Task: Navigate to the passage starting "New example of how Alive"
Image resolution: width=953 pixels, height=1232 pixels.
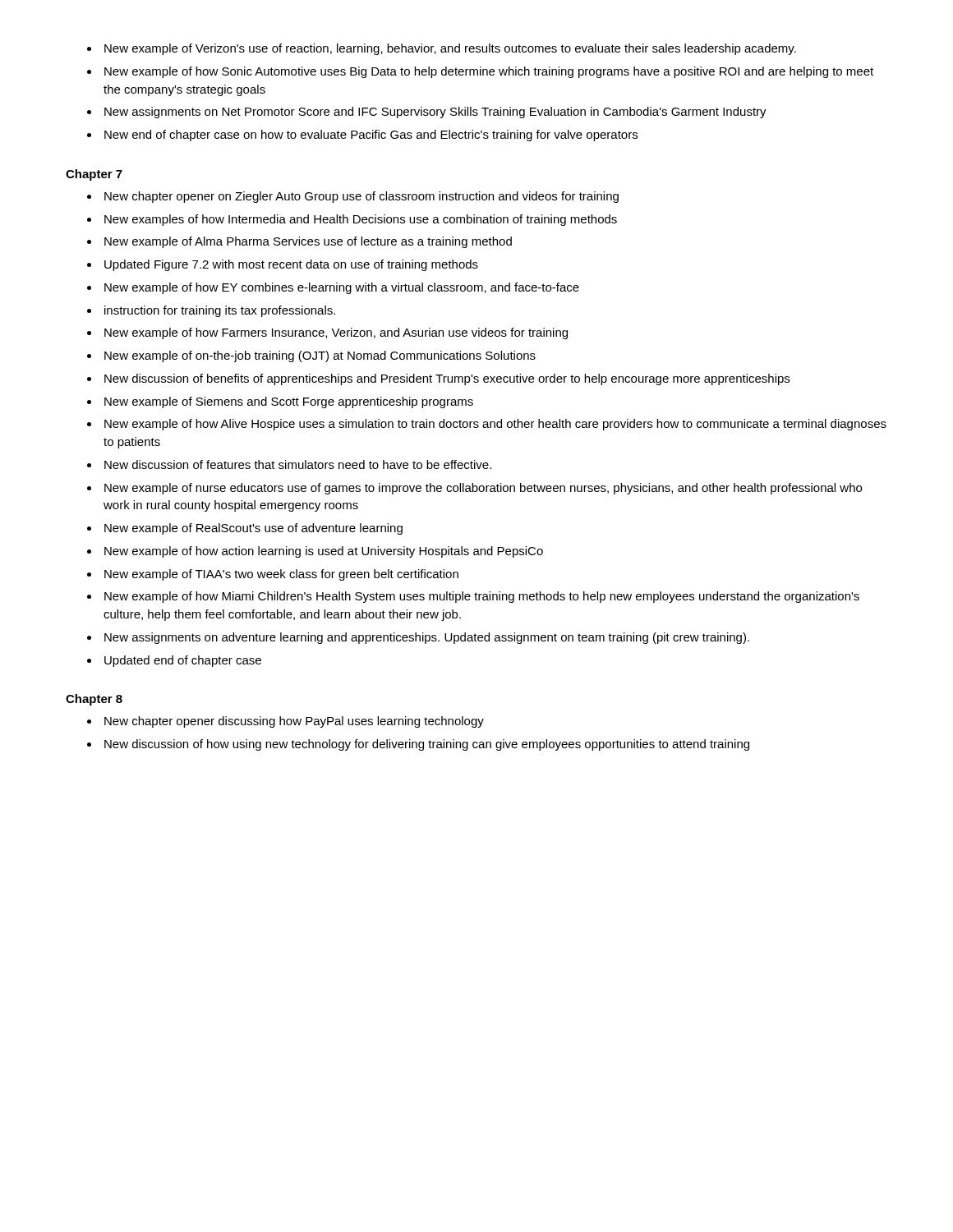Action: 495,433
